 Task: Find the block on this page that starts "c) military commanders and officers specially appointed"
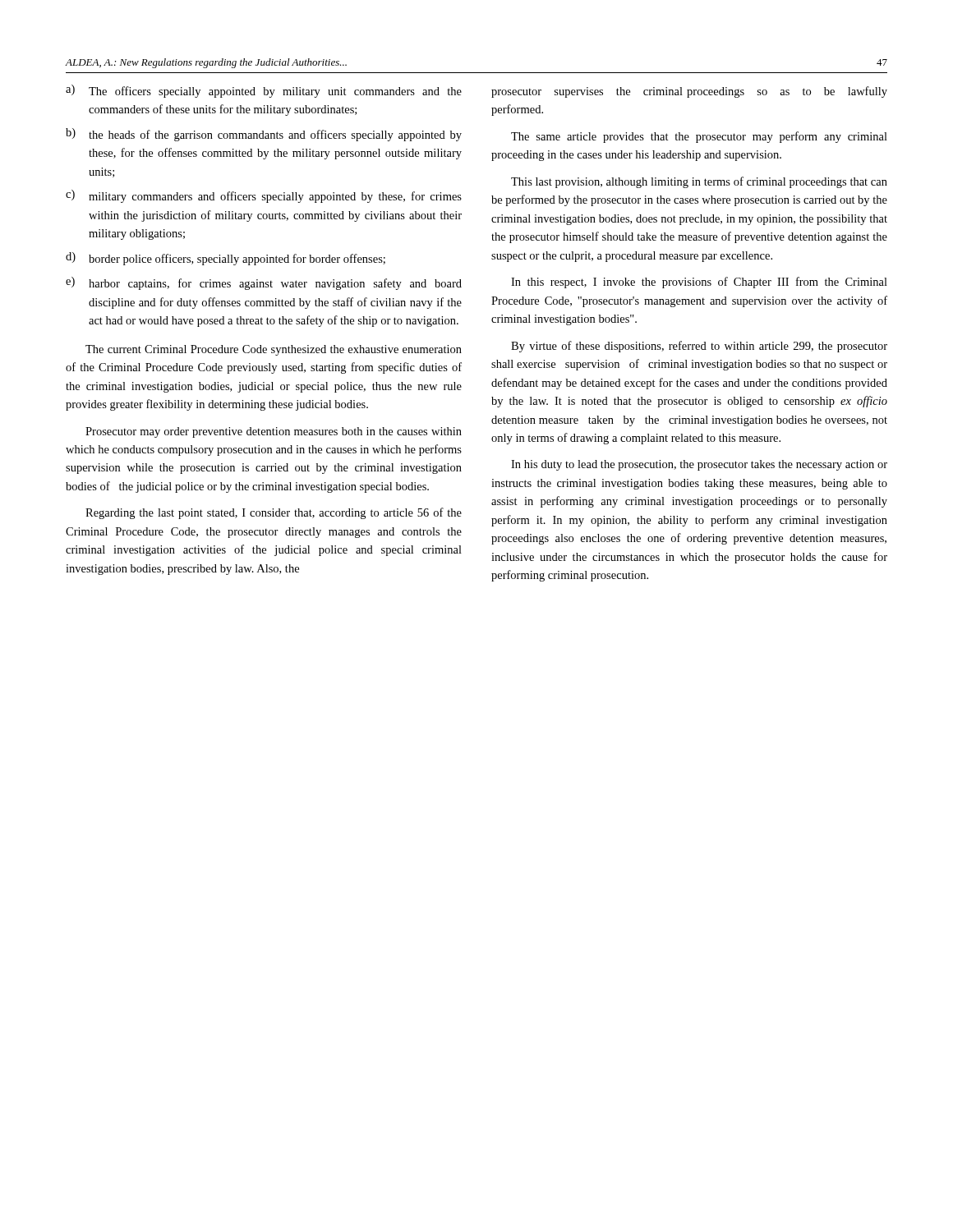click(x=264, y=215)
